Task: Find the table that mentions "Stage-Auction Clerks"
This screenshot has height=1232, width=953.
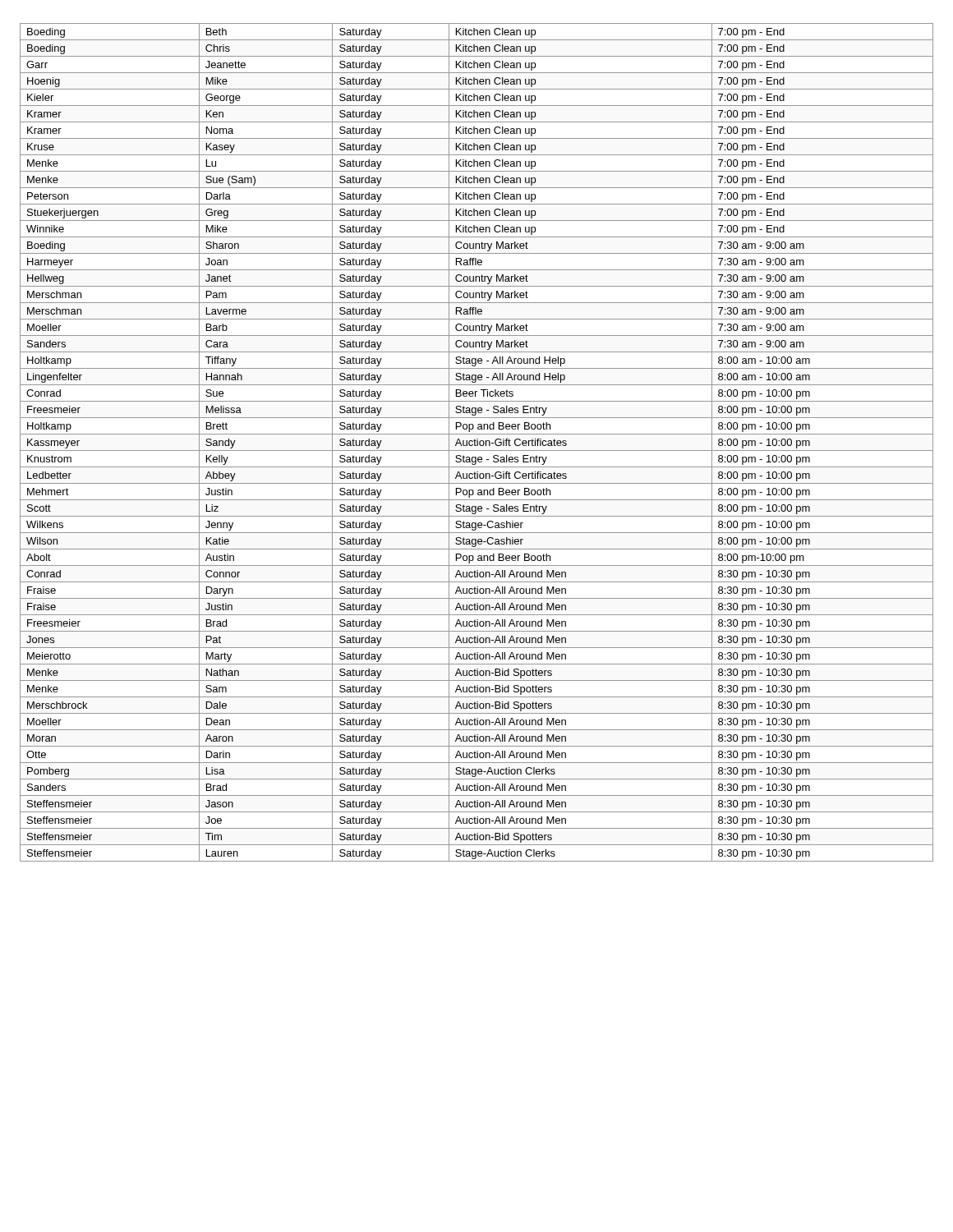Action: tap(476, 442)
